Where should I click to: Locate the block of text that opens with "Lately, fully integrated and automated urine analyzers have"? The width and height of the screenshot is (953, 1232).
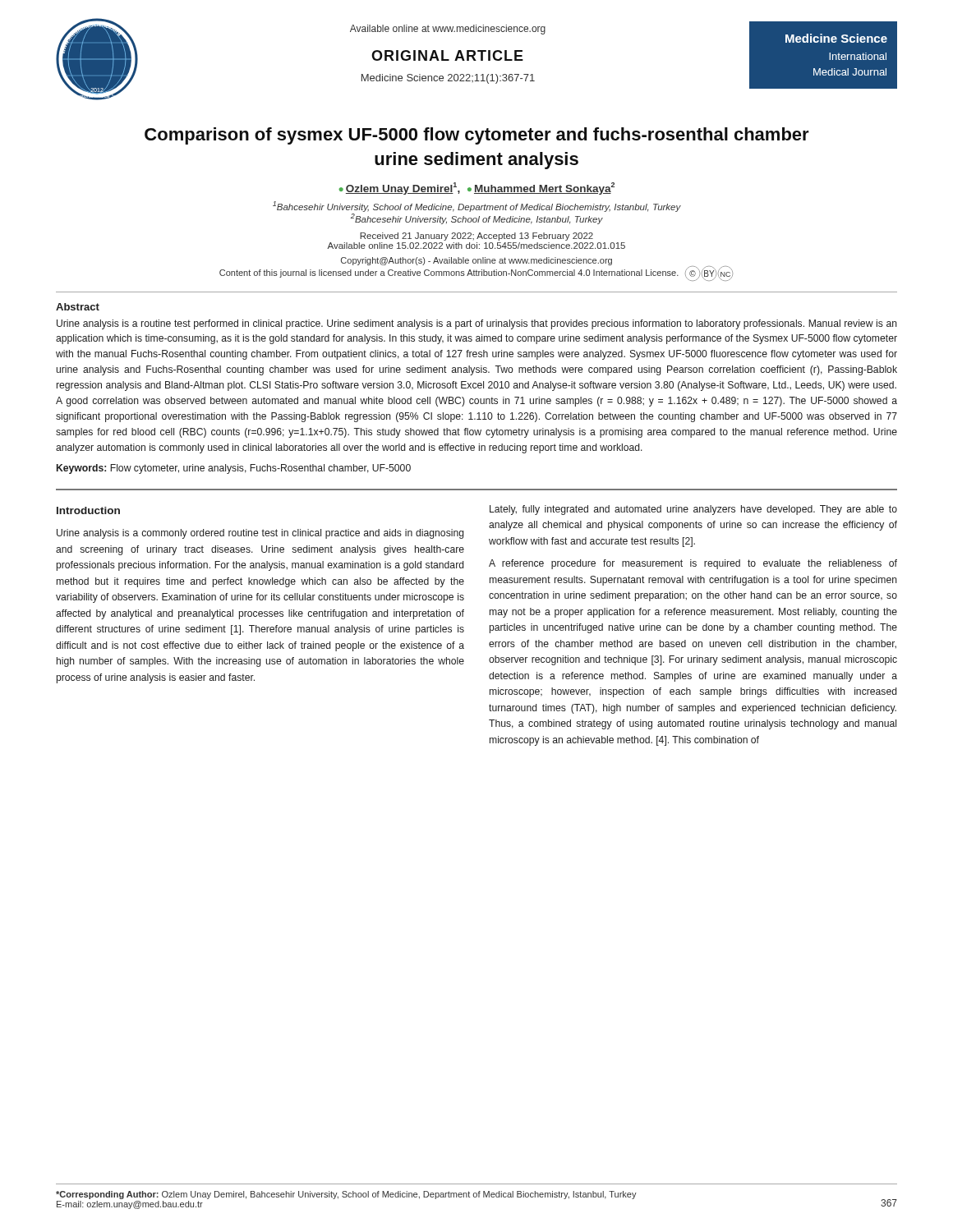tap(693, 625)
